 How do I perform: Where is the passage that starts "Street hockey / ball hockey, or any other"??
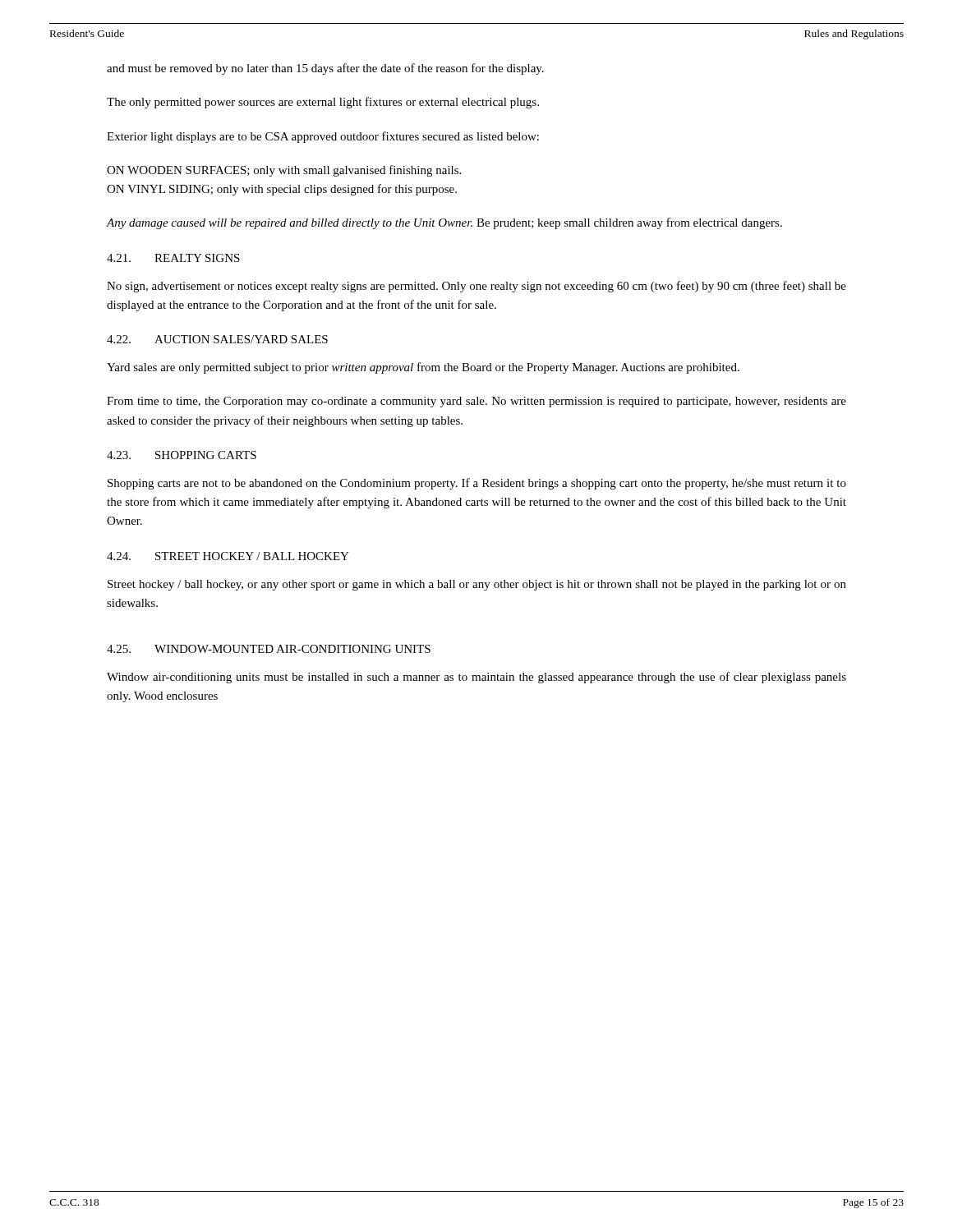tap(476, 593)
